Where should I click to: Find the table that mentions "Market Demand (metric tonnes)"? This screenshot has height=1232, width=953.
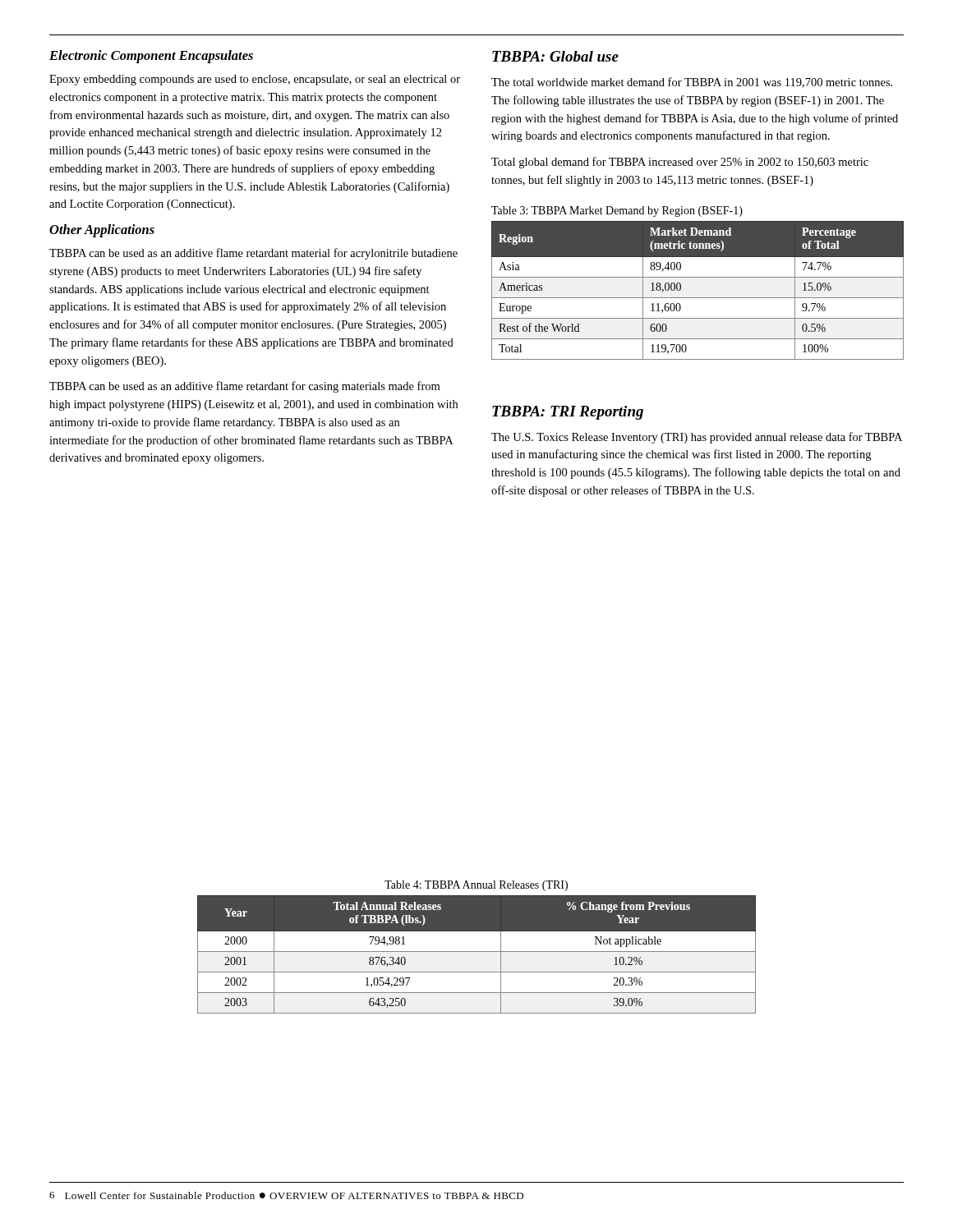point(698,290)
